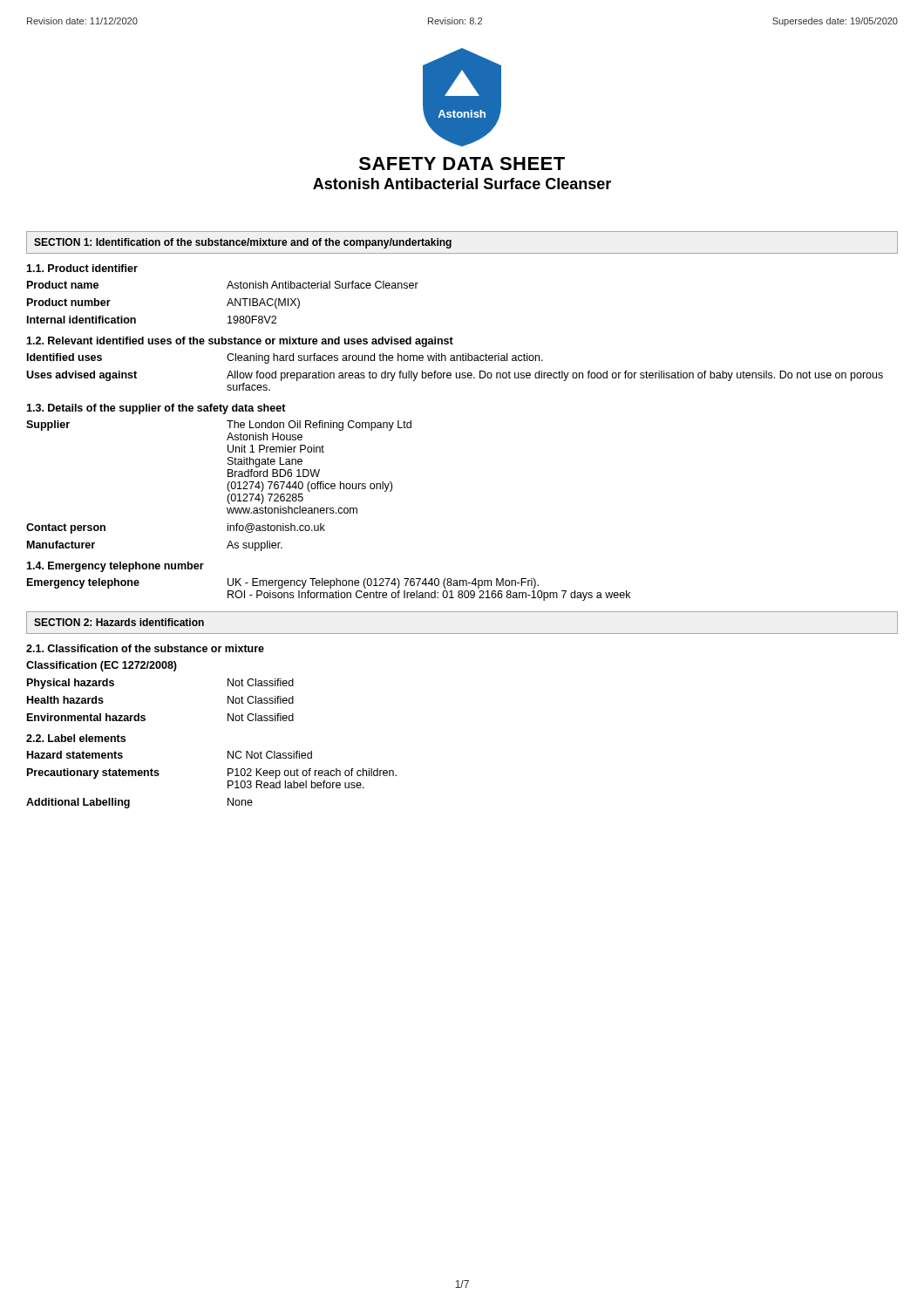
Task: Select the passage starting "Manufacturer As supplier."
Action: (62, 545)
